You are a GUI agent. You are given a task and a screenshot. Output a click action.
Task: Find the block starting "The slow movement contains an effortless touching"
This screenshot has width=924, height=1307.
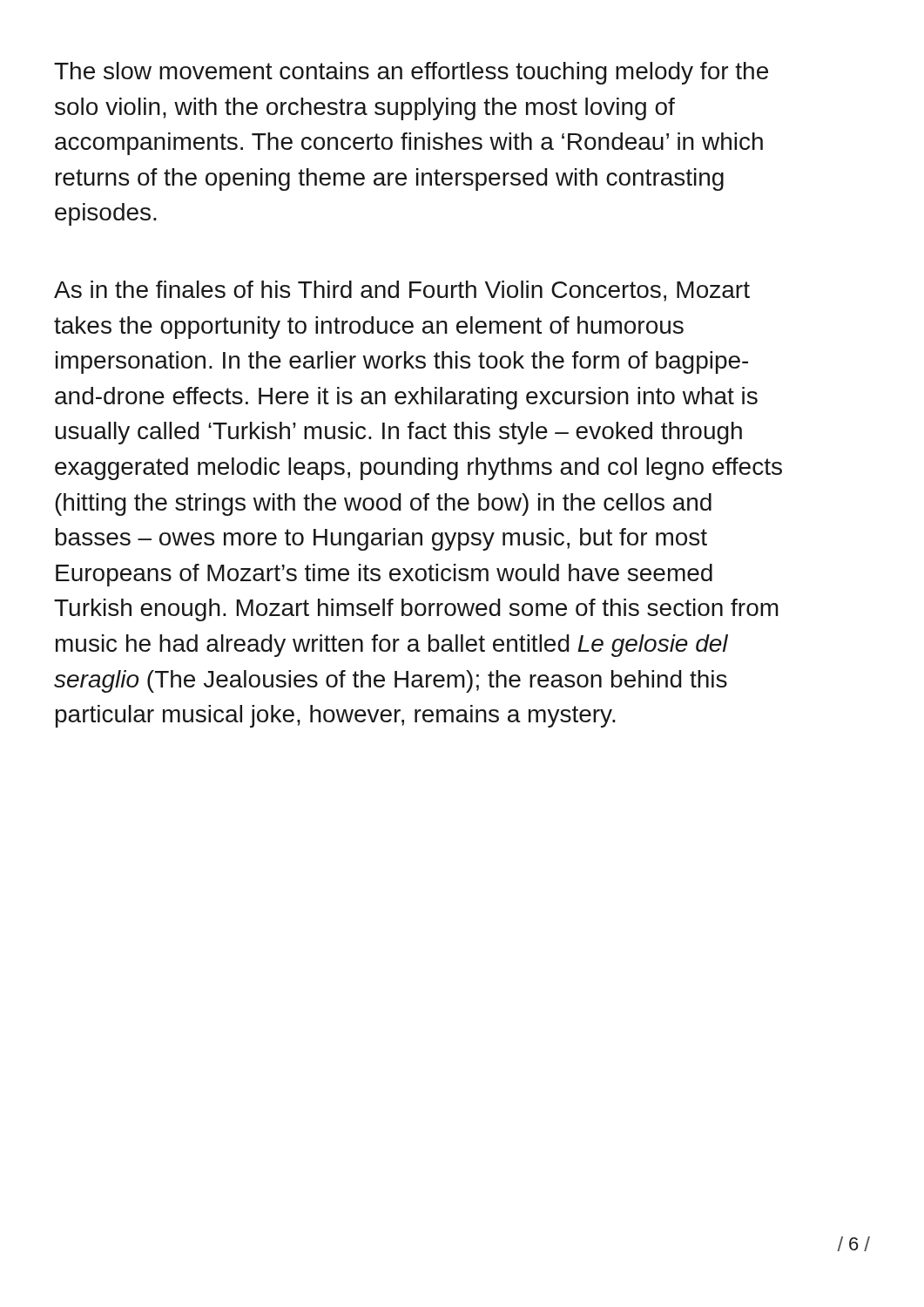pos(412,142)
